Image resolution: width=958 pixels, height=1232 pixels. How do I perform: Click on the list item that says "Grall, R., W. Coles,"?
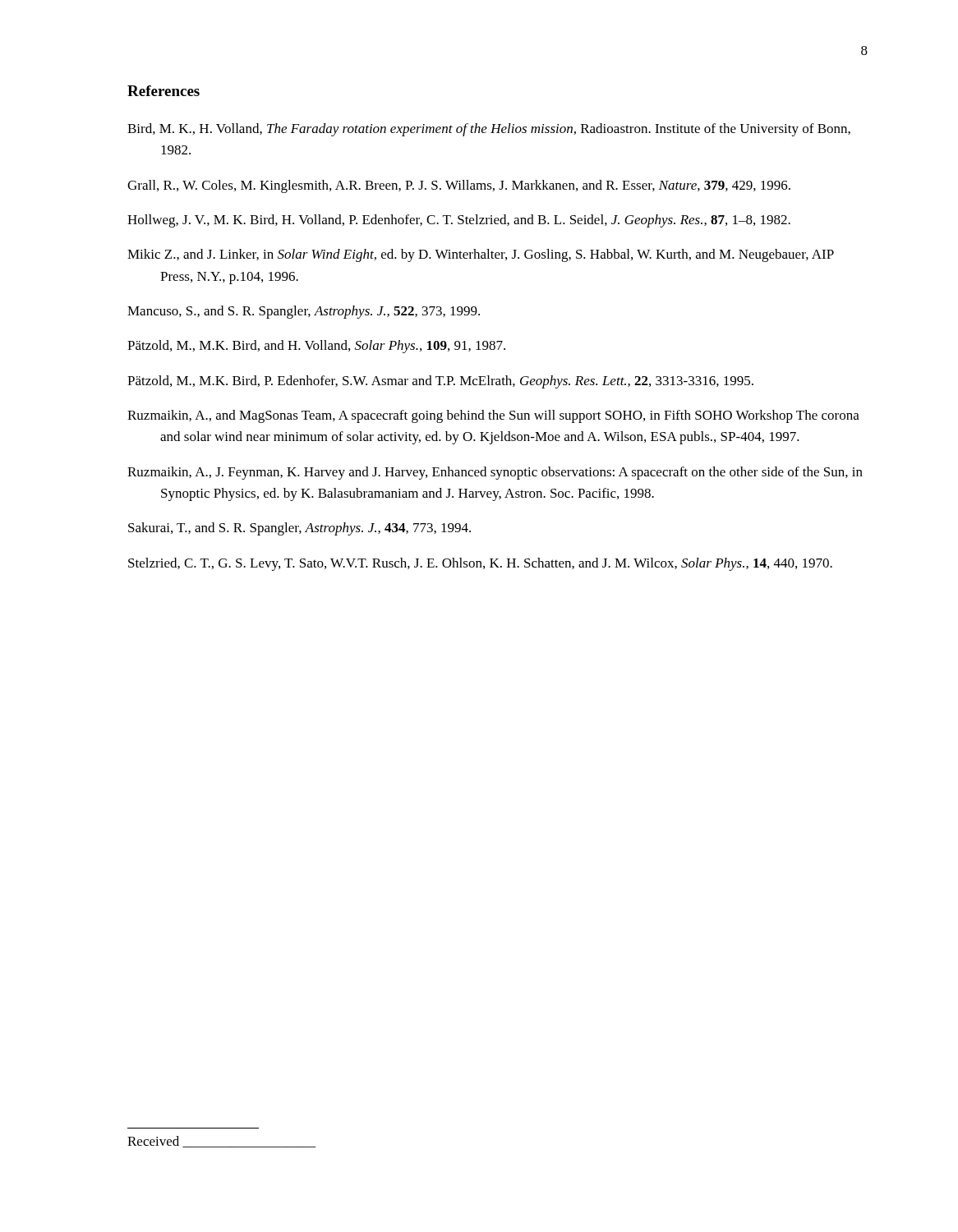(459, 185)
